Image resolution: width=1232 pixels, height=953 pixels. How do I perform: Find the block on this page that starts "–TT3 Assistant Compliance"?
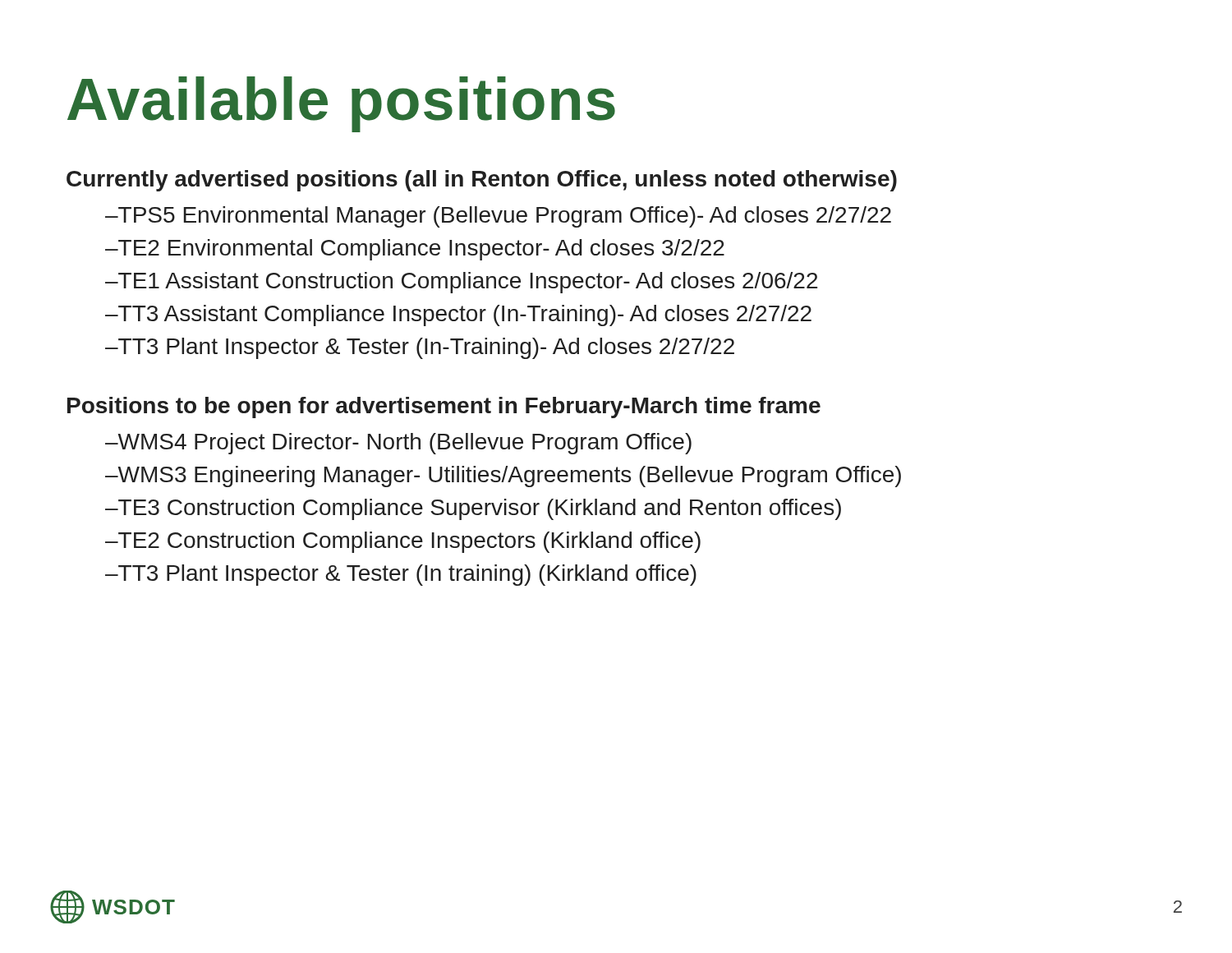(616, 314)
